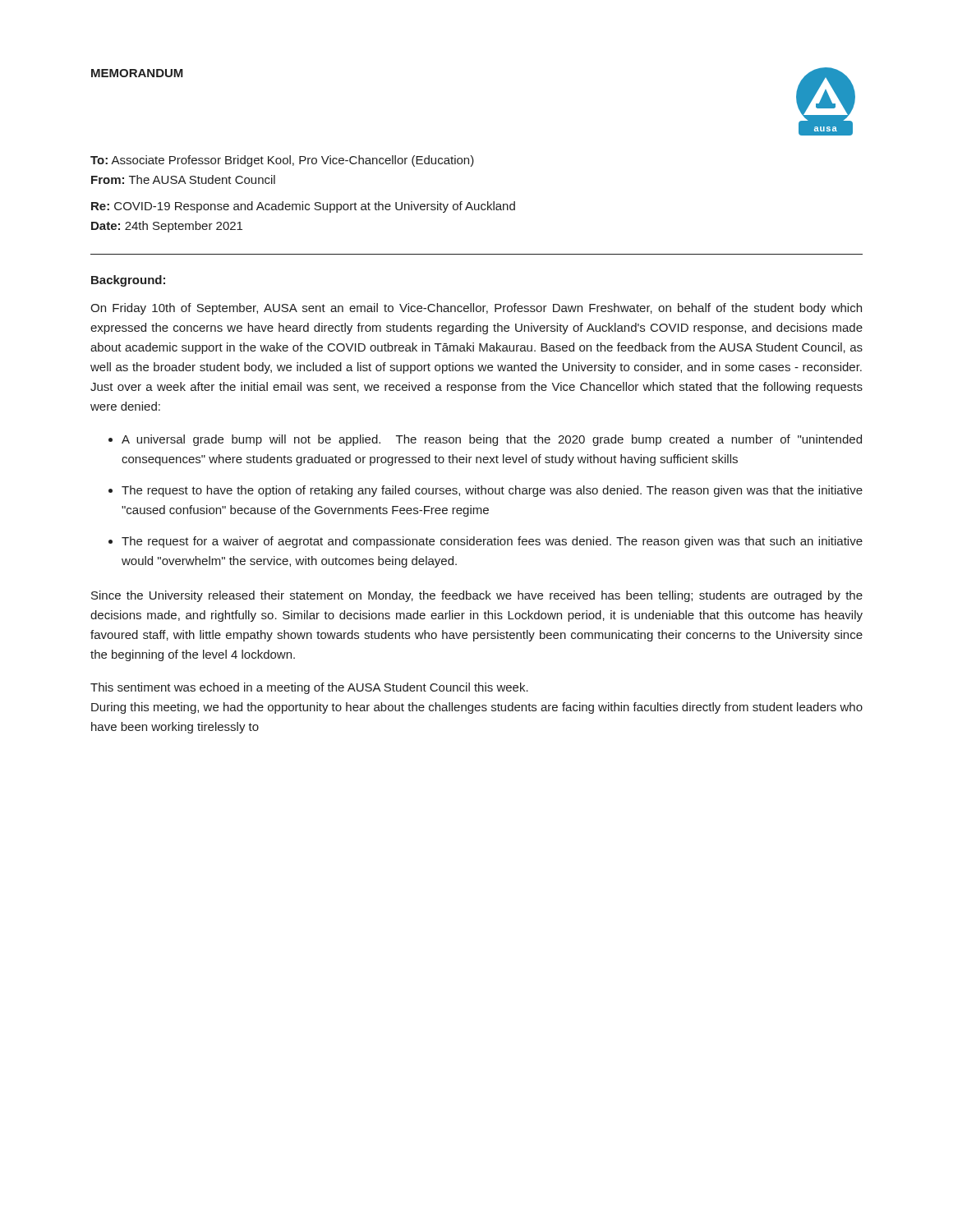Select the text starting "A universal grade bump will"
The image size is (953, 1232).
492,449
